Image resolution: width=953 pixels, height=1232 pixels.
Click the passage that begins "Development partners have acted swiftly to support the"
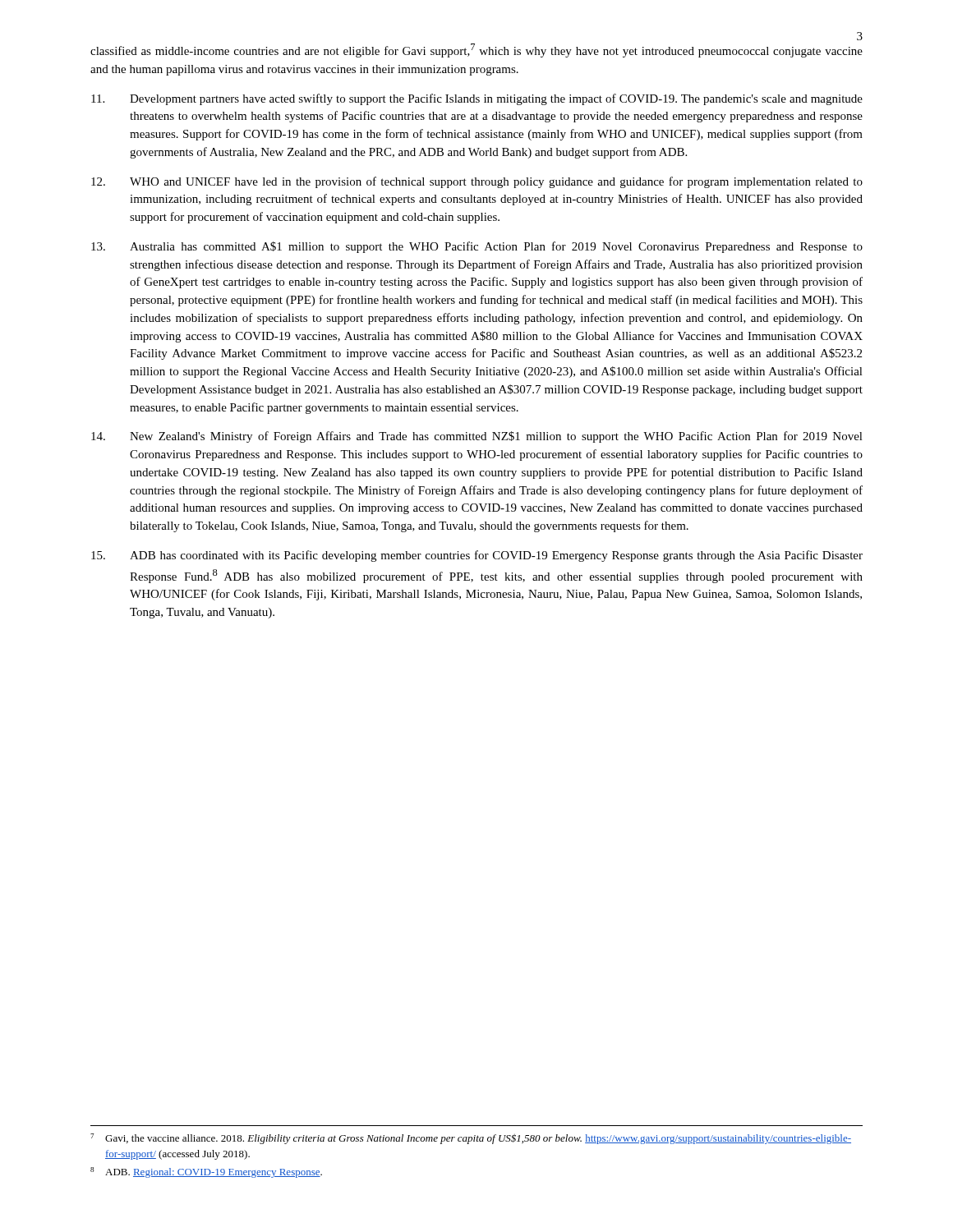coord(476,126)
